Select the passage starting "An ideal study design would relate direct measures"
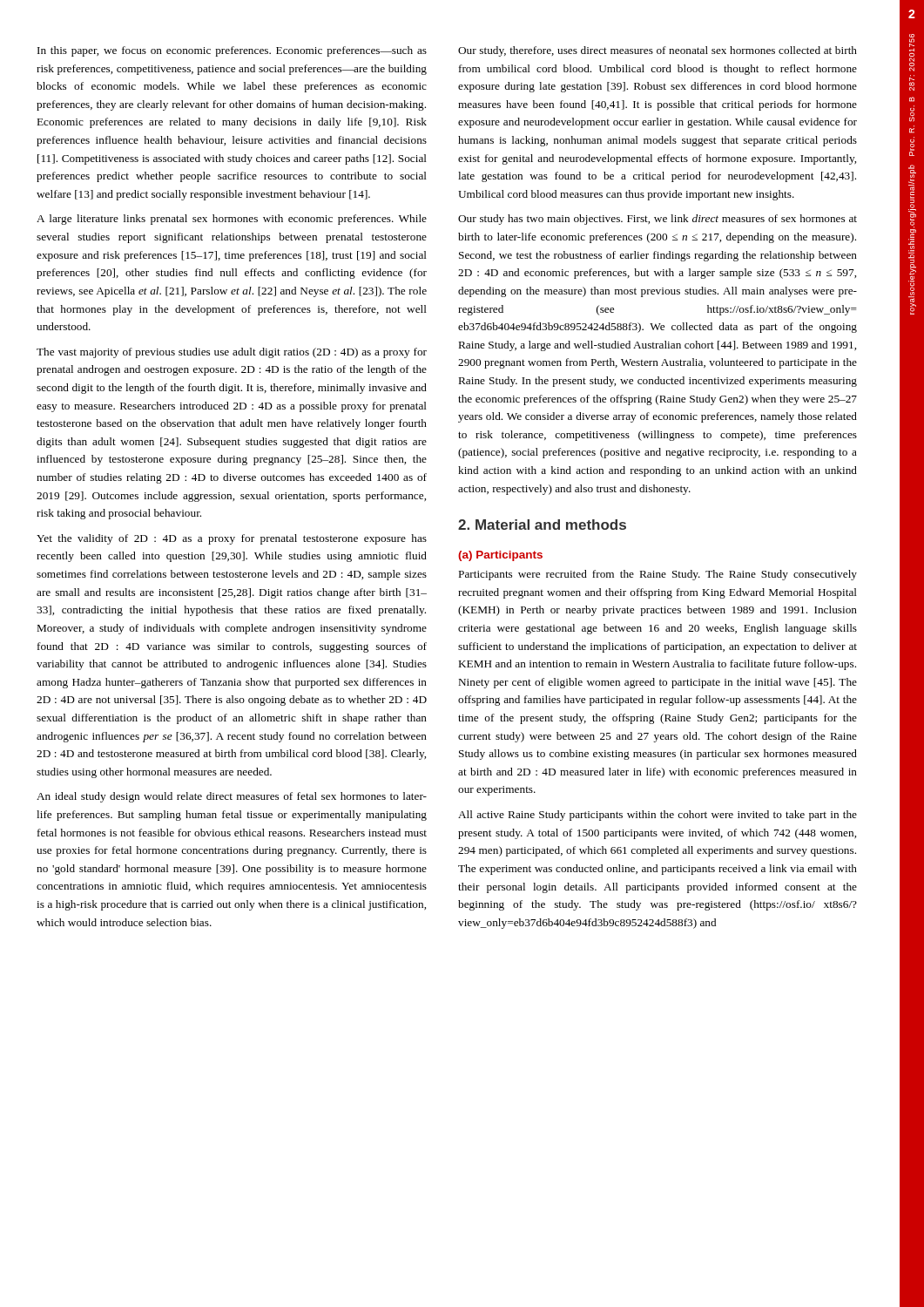The height and width of the screenshot is (1307, 924). (x=232, y=860)
